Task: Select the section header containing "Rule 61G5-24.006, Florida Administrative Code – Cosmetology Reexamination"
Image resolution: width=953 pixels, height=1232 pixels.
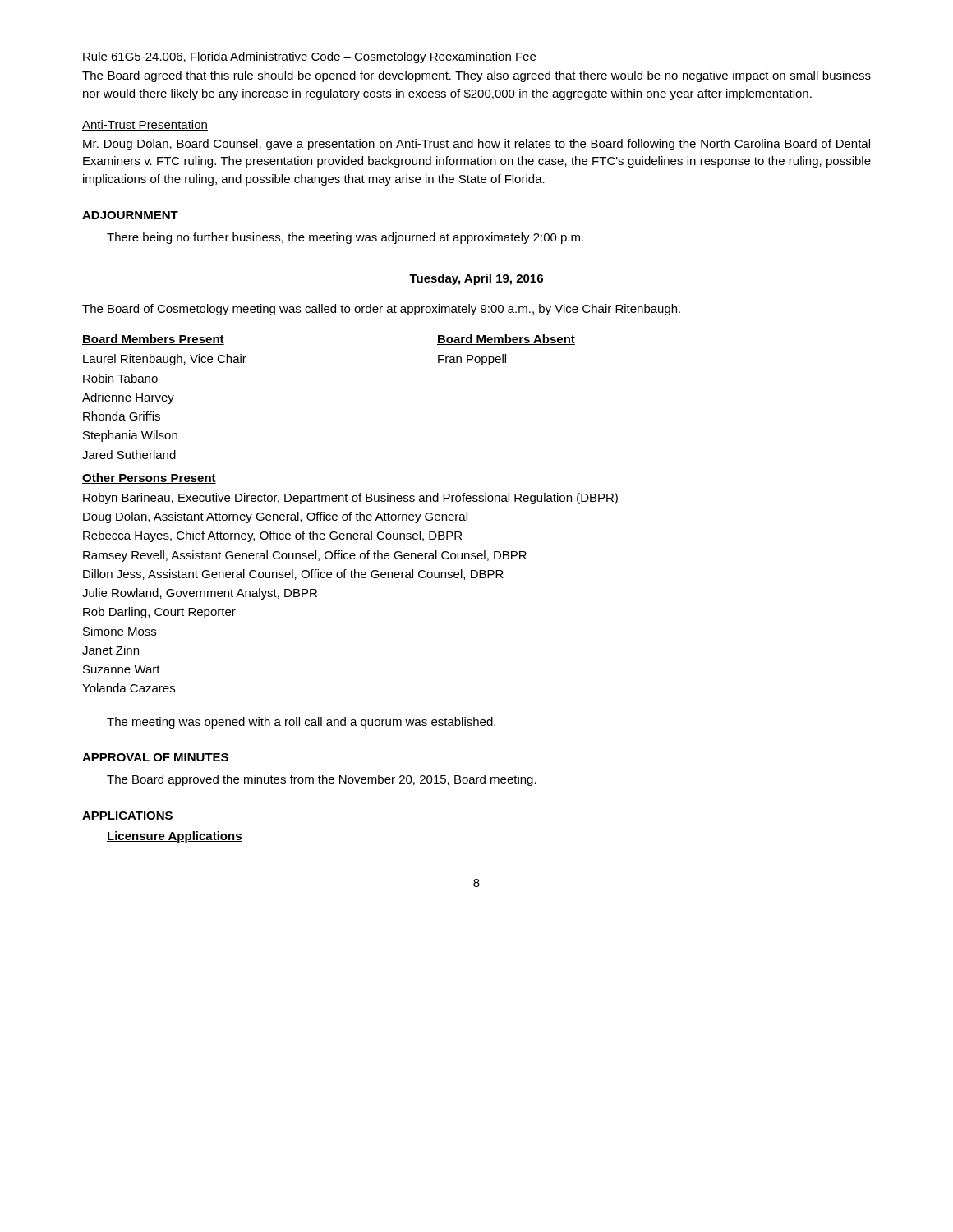Action: point(309,56)
